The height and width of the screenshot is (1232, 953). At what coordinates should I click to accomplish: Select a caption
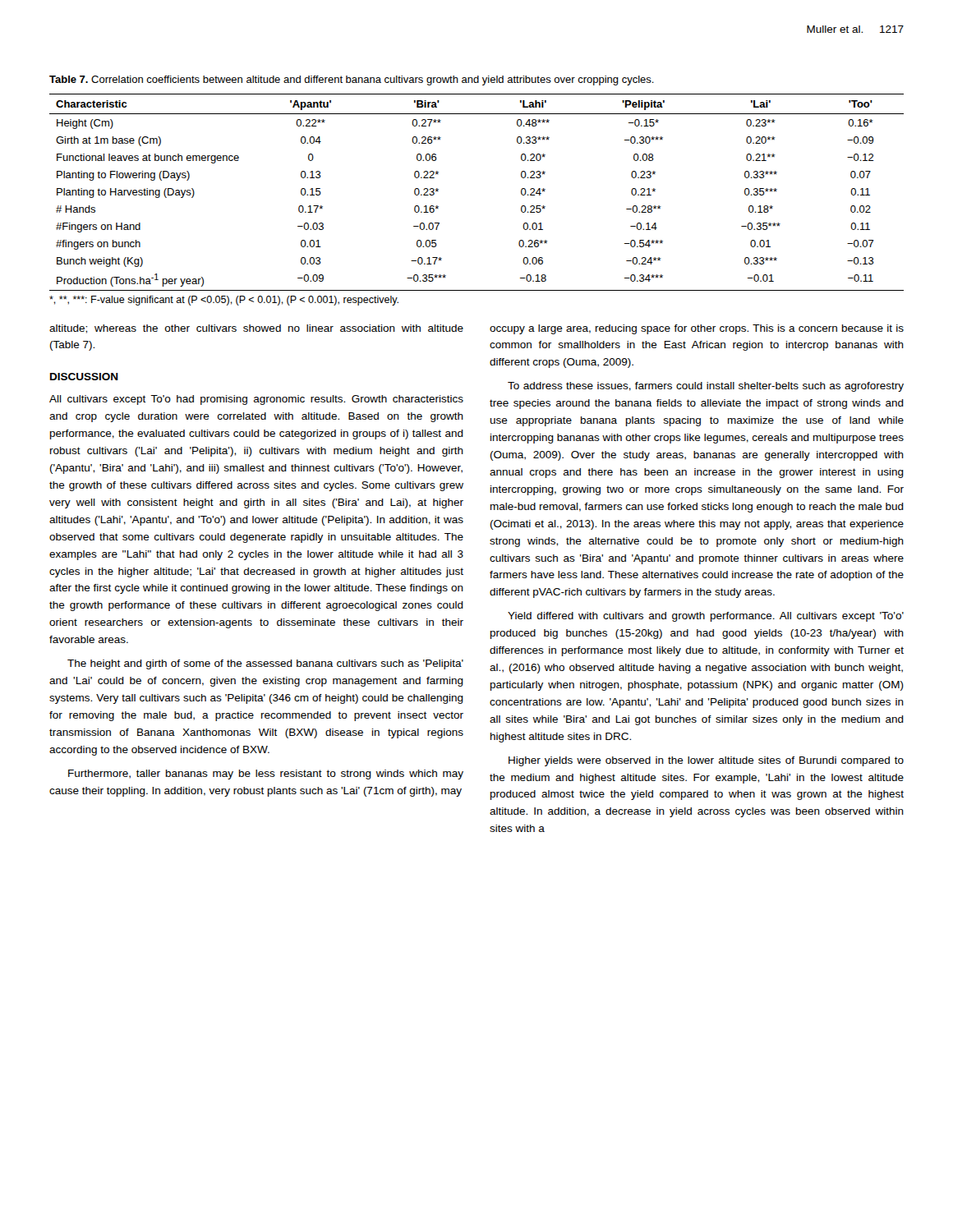pyautogui.click(x=352, y=79)
